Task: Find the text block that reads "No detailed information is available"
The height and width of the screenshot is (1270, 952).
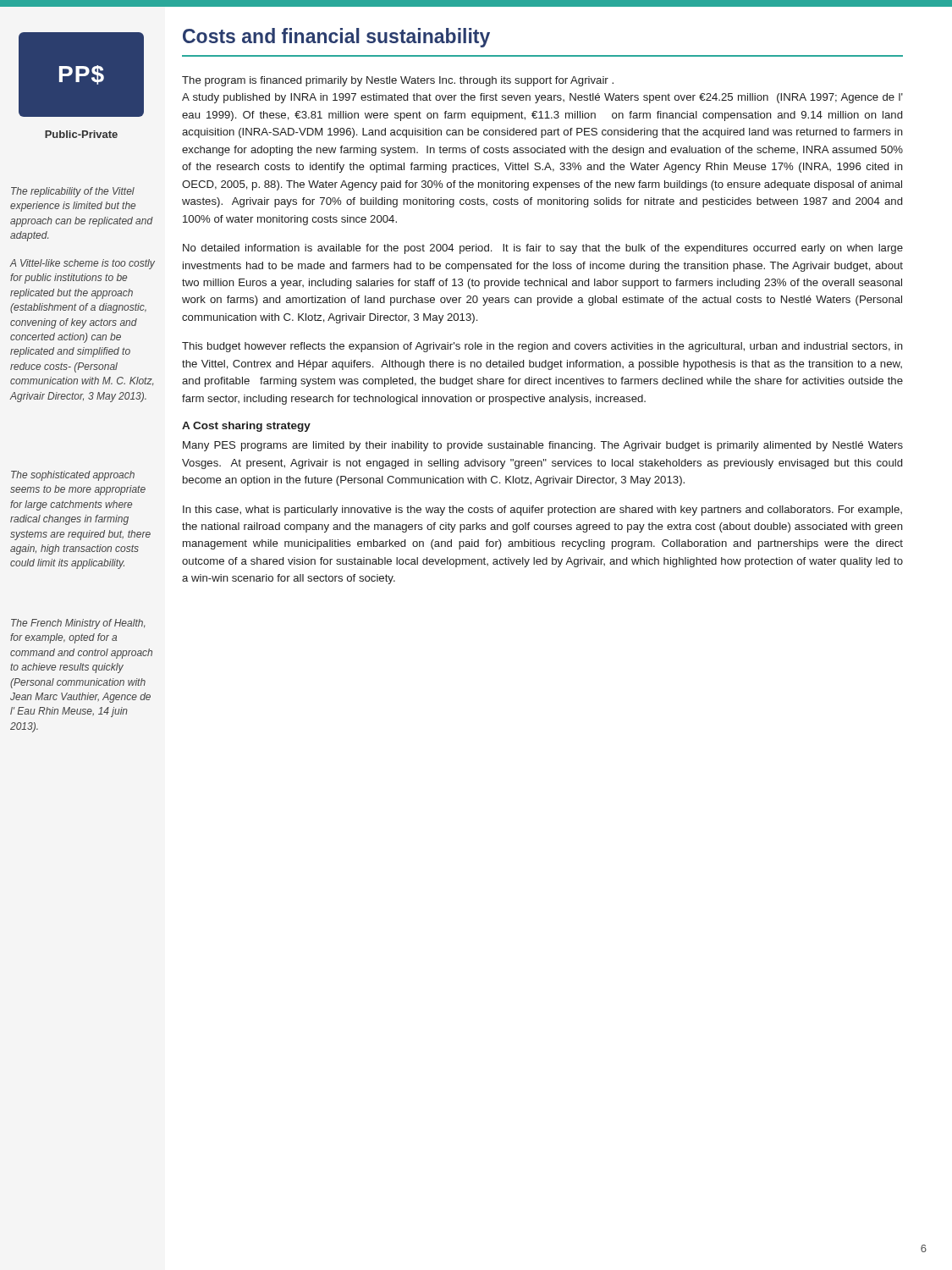Action: pyautogui.click(x=542, y=282)
